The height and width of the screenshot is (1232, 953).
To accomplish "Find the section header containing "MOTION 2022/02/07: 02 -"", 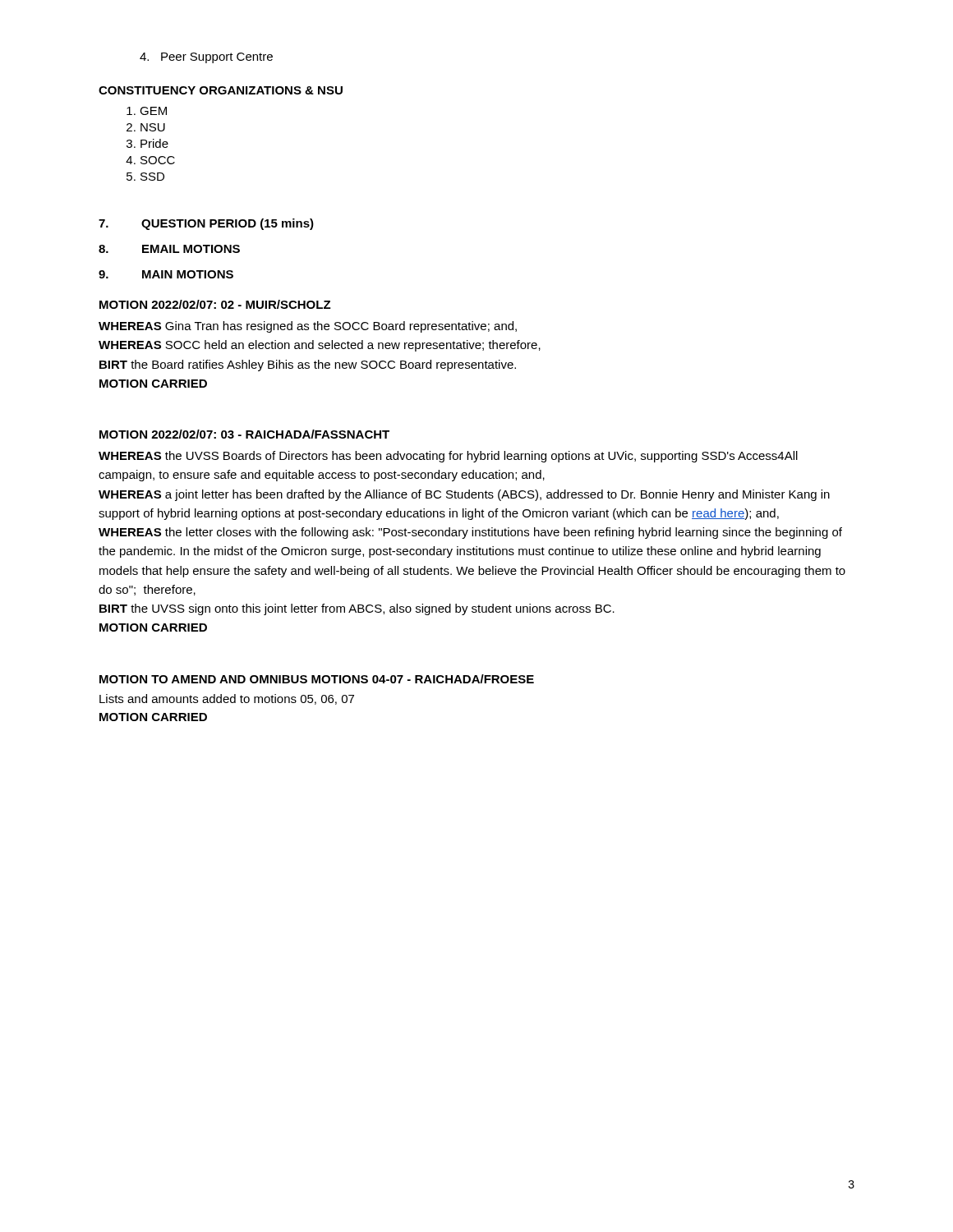I will 215,304.
